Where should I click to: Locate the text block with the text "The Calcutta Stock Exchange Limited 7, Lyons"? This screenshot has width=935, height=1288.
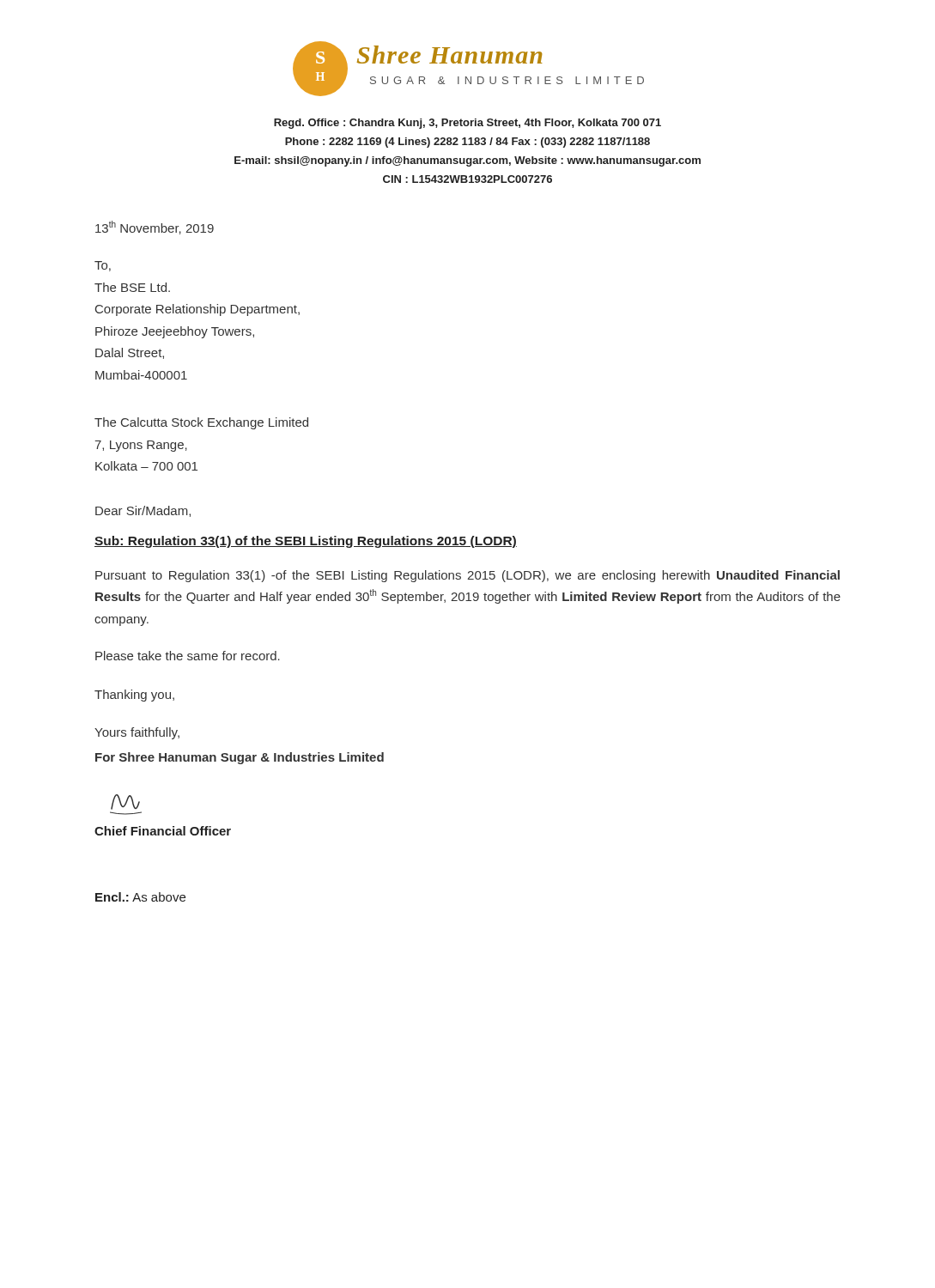pos(201,423)
